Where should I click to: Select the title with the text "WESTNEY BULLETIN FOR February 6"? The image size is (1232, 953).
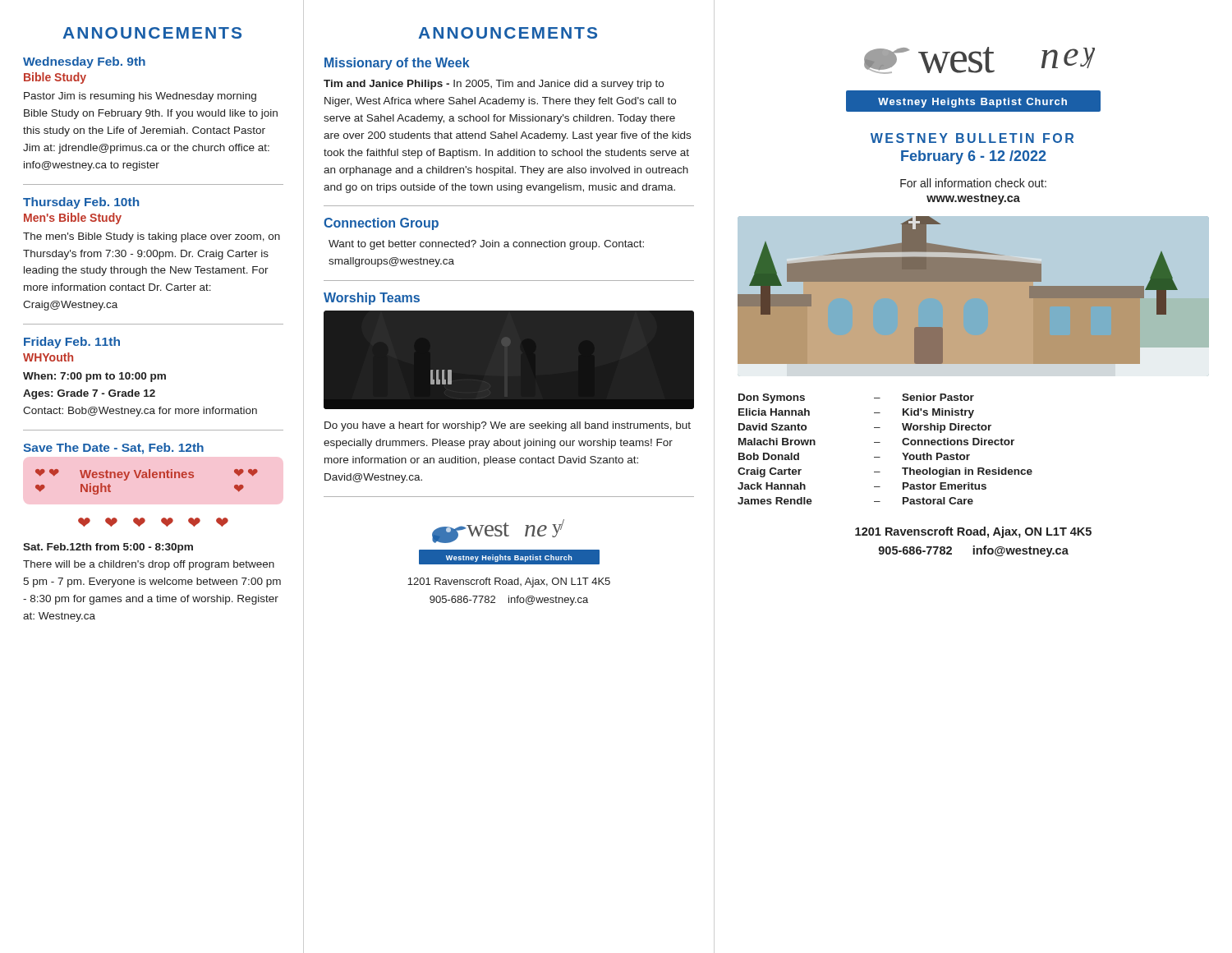[x=973, y=148]
